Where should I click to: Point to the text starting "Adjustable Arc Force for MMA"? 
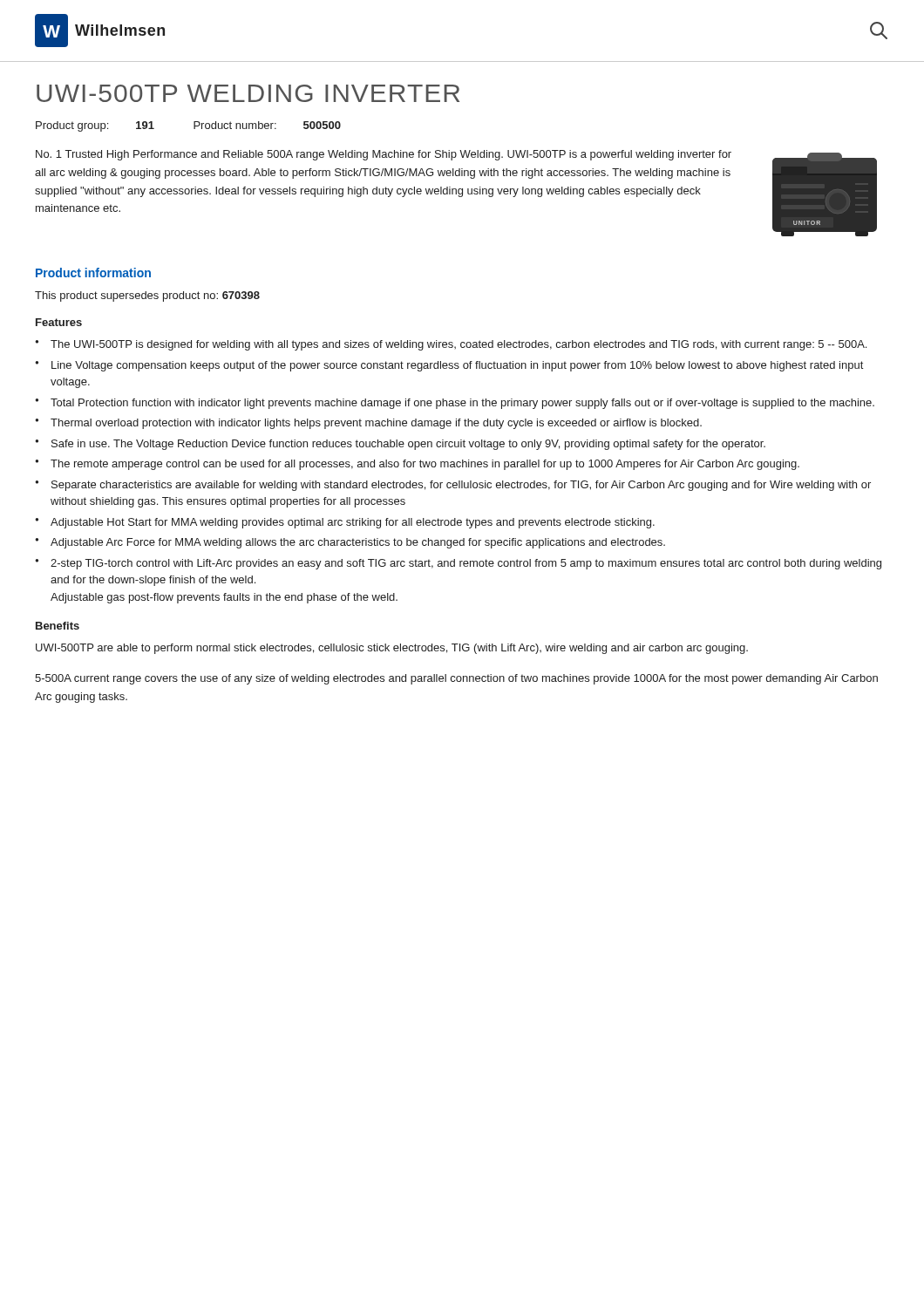(x=358, y=542)
